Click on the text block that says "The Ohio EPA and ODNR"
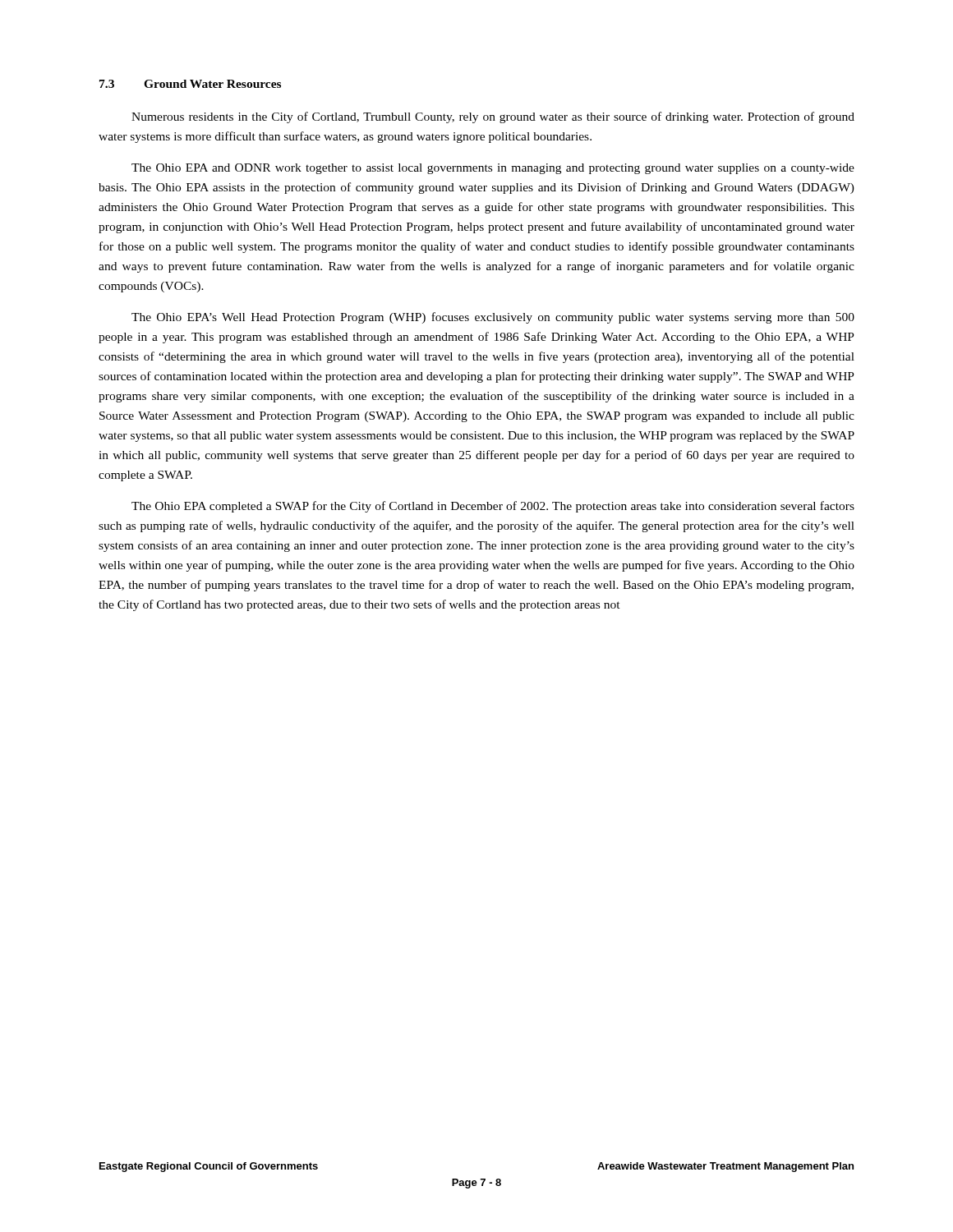This screenshot has width=953, height=1232. [x=476, y=226]
